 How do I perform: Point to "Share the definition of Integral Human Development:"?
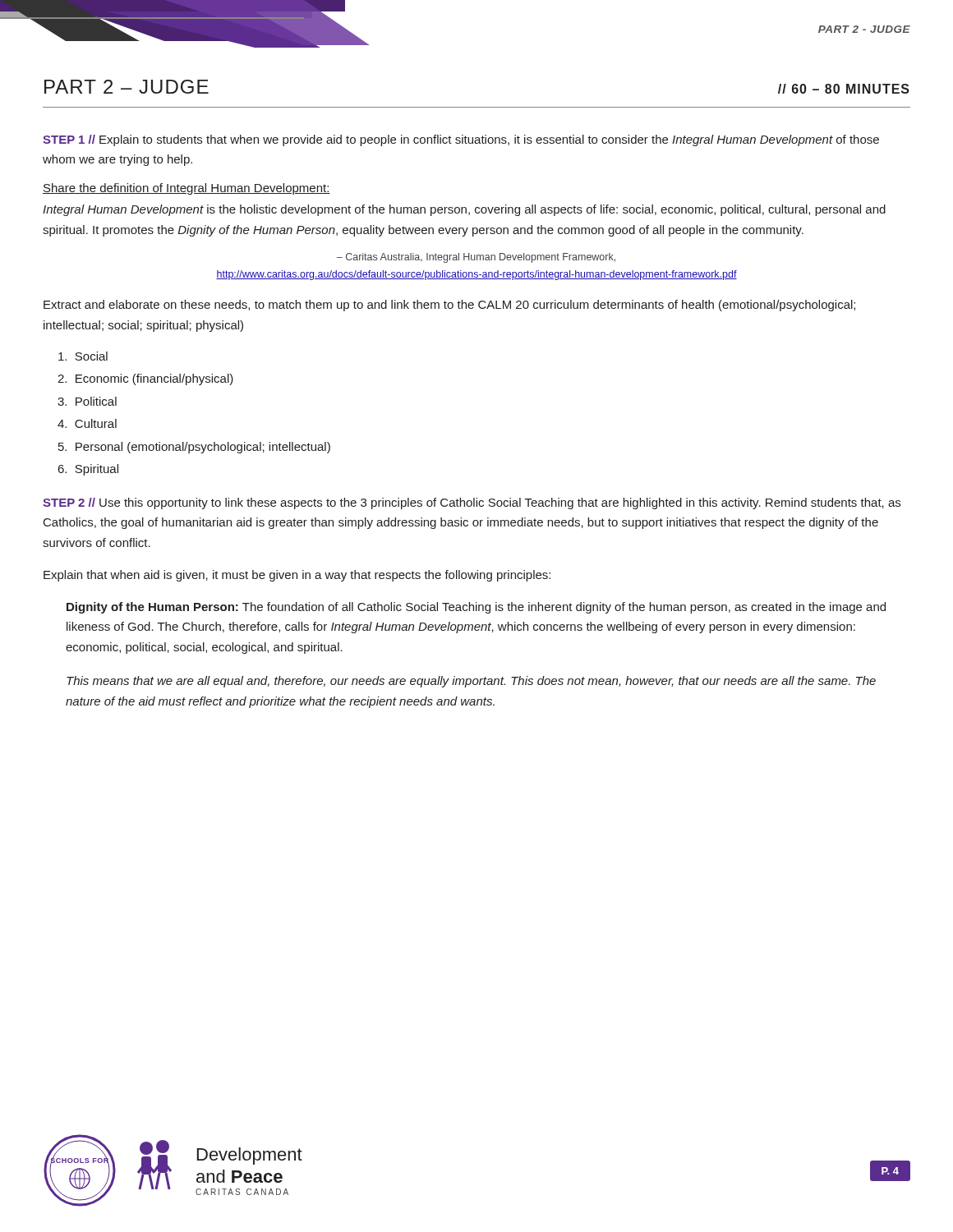[x=186, y=188]
